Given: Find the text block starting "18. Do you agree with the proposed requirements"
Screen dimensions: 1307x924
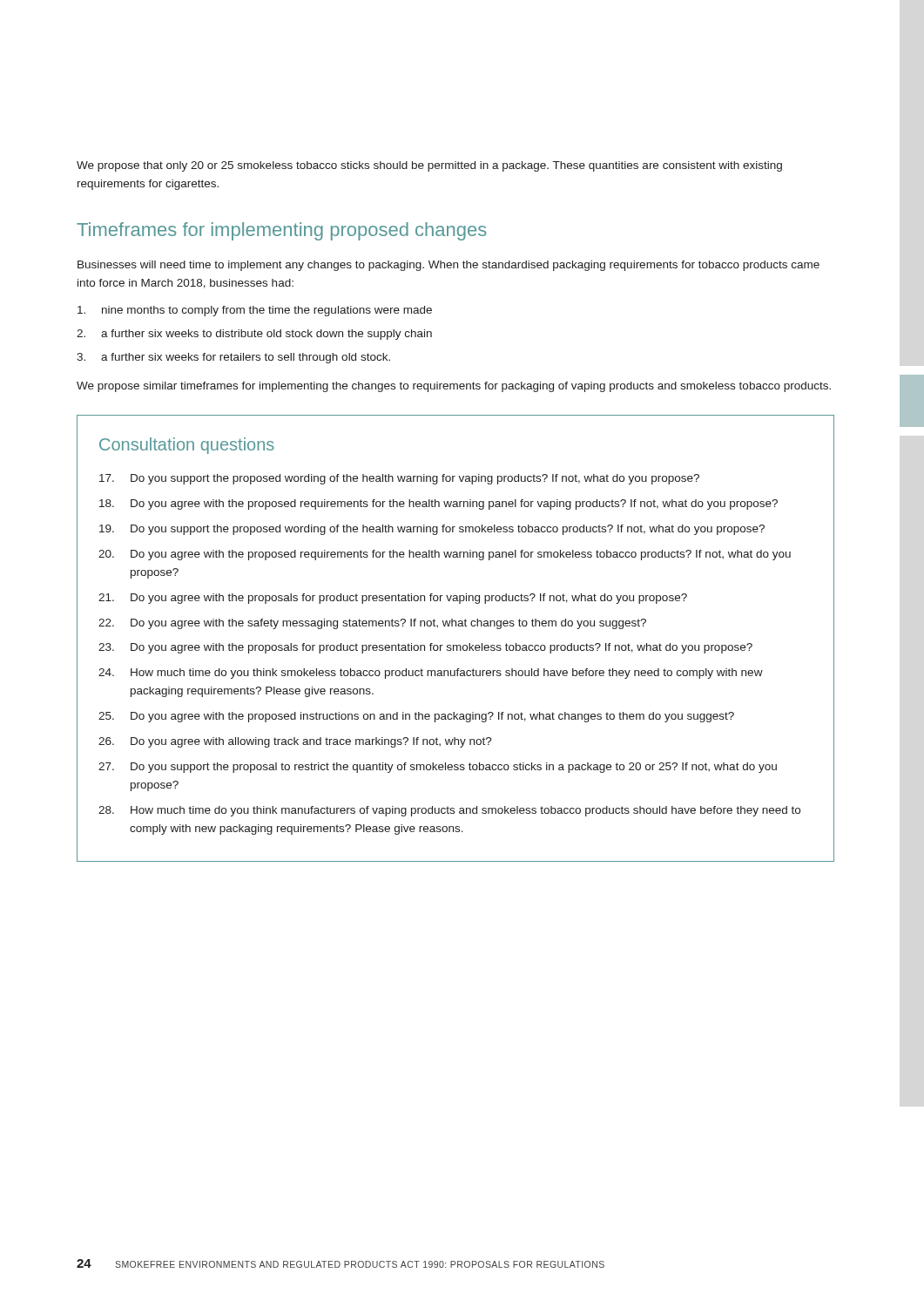Looking at the screenshot, I should pos(455,504).
